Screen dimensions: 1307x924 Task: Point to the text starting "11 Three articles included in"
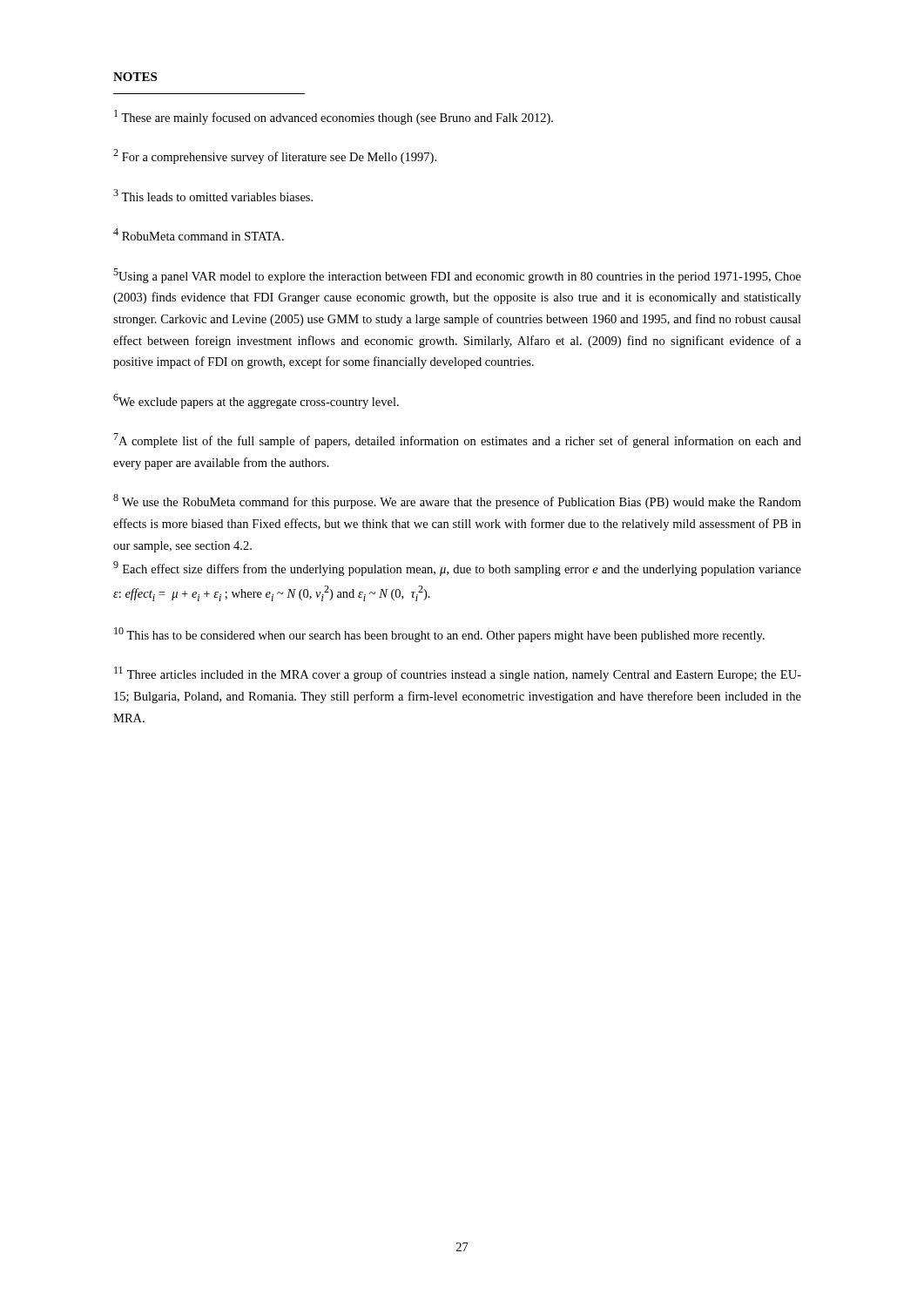pyautogui.click(x=457, y=694)
